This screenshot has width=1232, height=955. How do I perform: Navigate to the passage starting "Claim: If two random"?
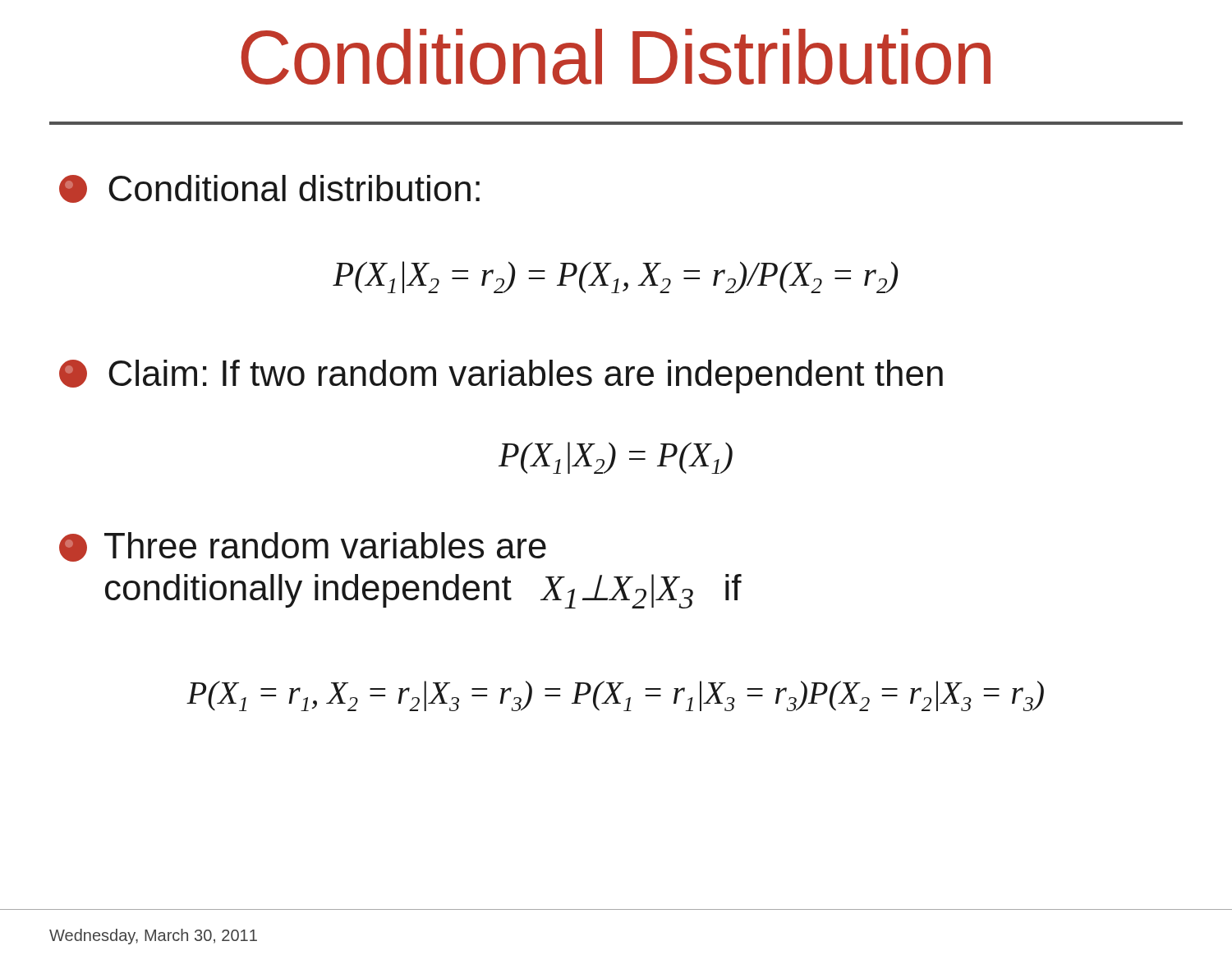point(501,373)
